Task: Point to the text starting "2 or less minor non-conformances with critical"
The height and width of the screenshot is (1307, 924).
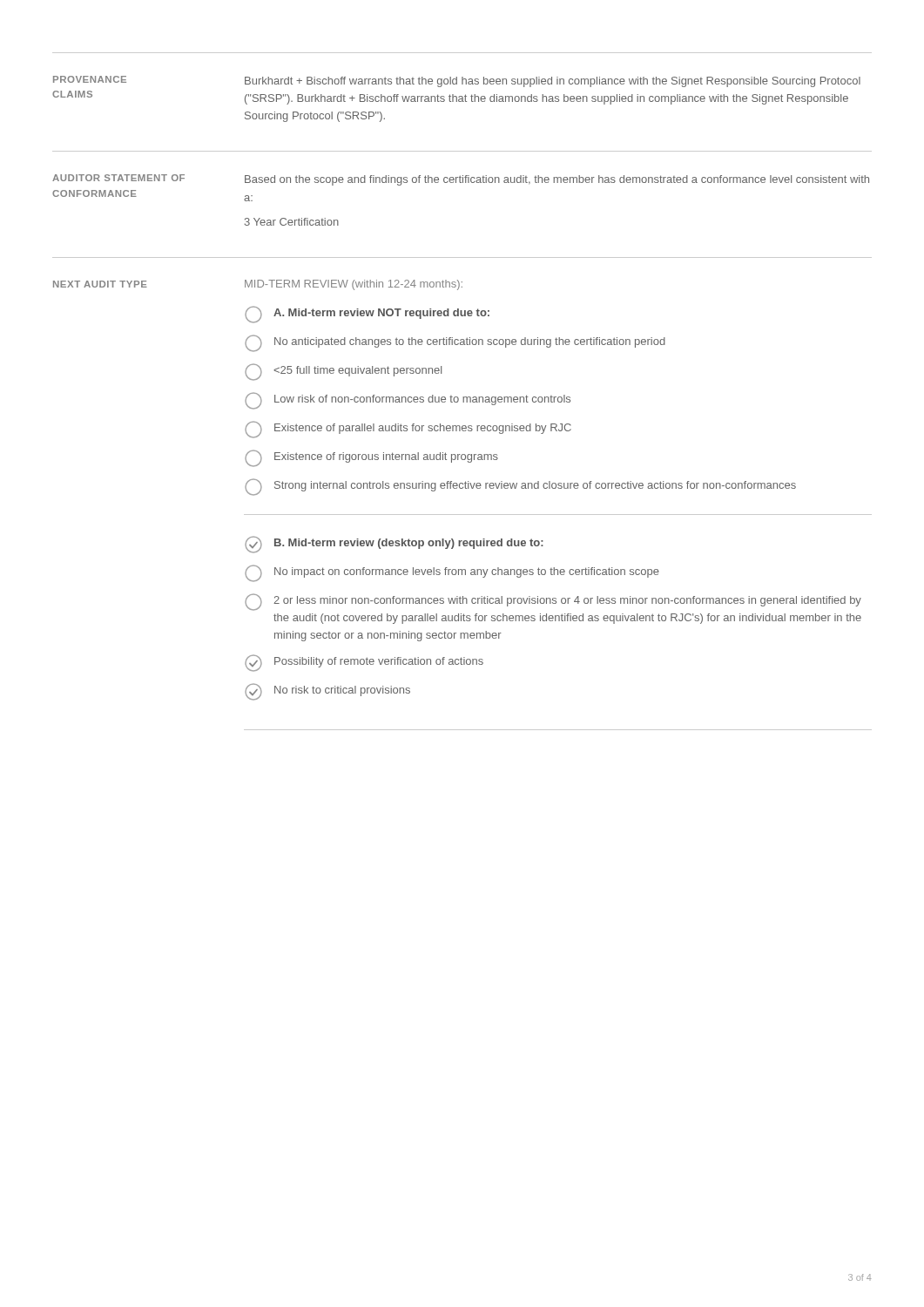Action: point(558,618)
